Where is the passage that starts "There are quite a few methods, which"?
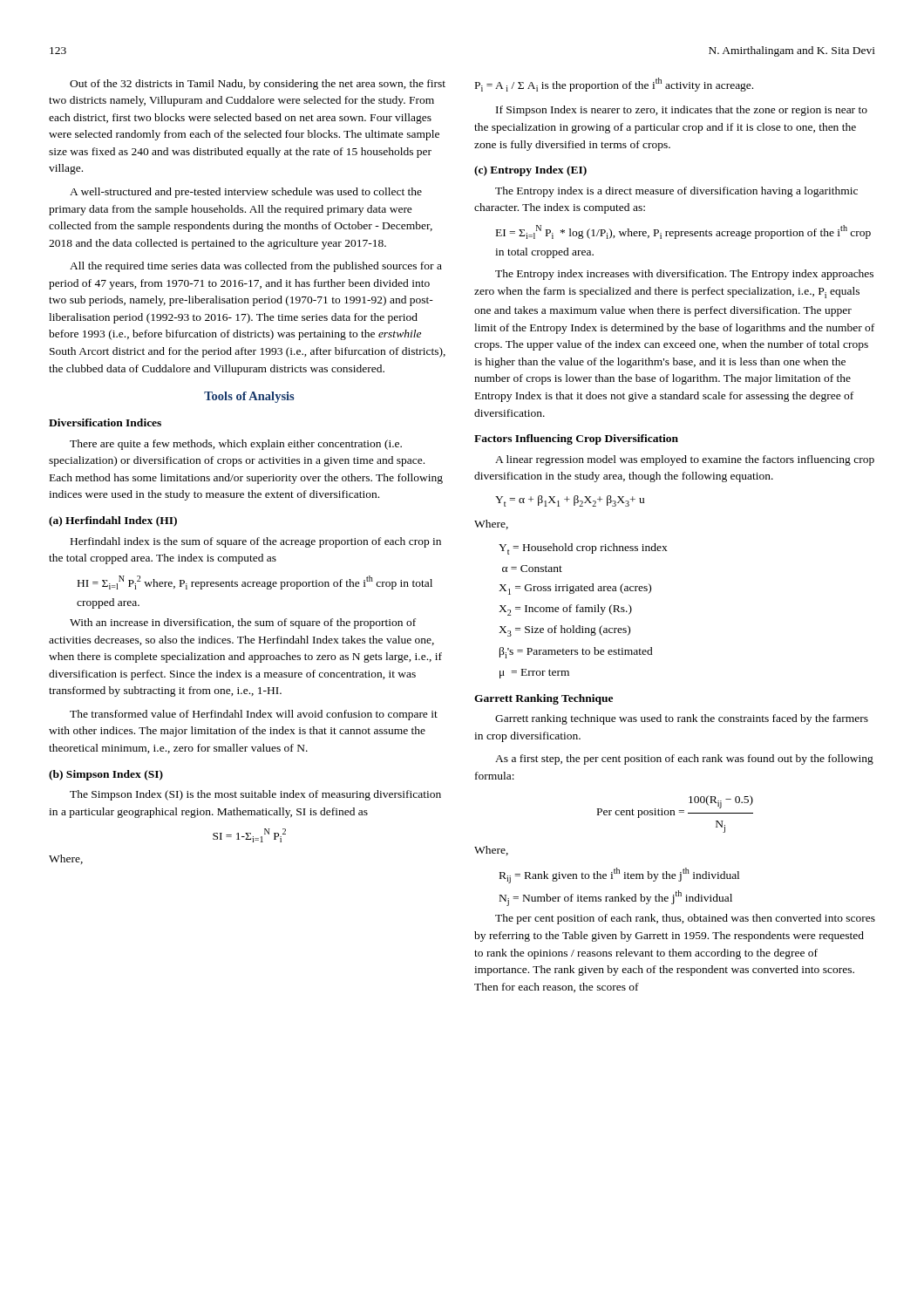 pyautogui.click(x=249, y=469)
